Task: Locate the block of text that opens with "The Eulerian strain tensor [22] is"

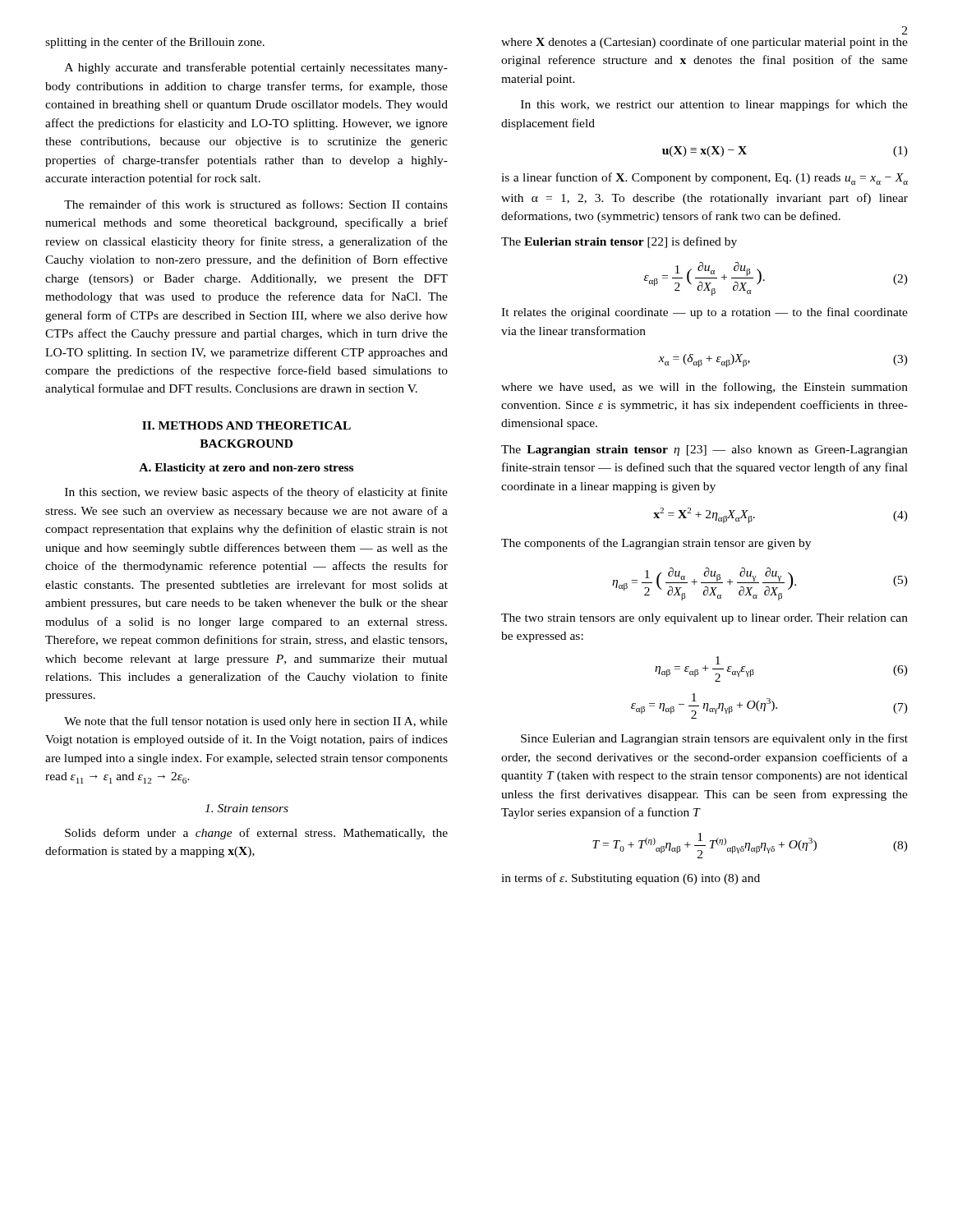Action: [705, 242]
